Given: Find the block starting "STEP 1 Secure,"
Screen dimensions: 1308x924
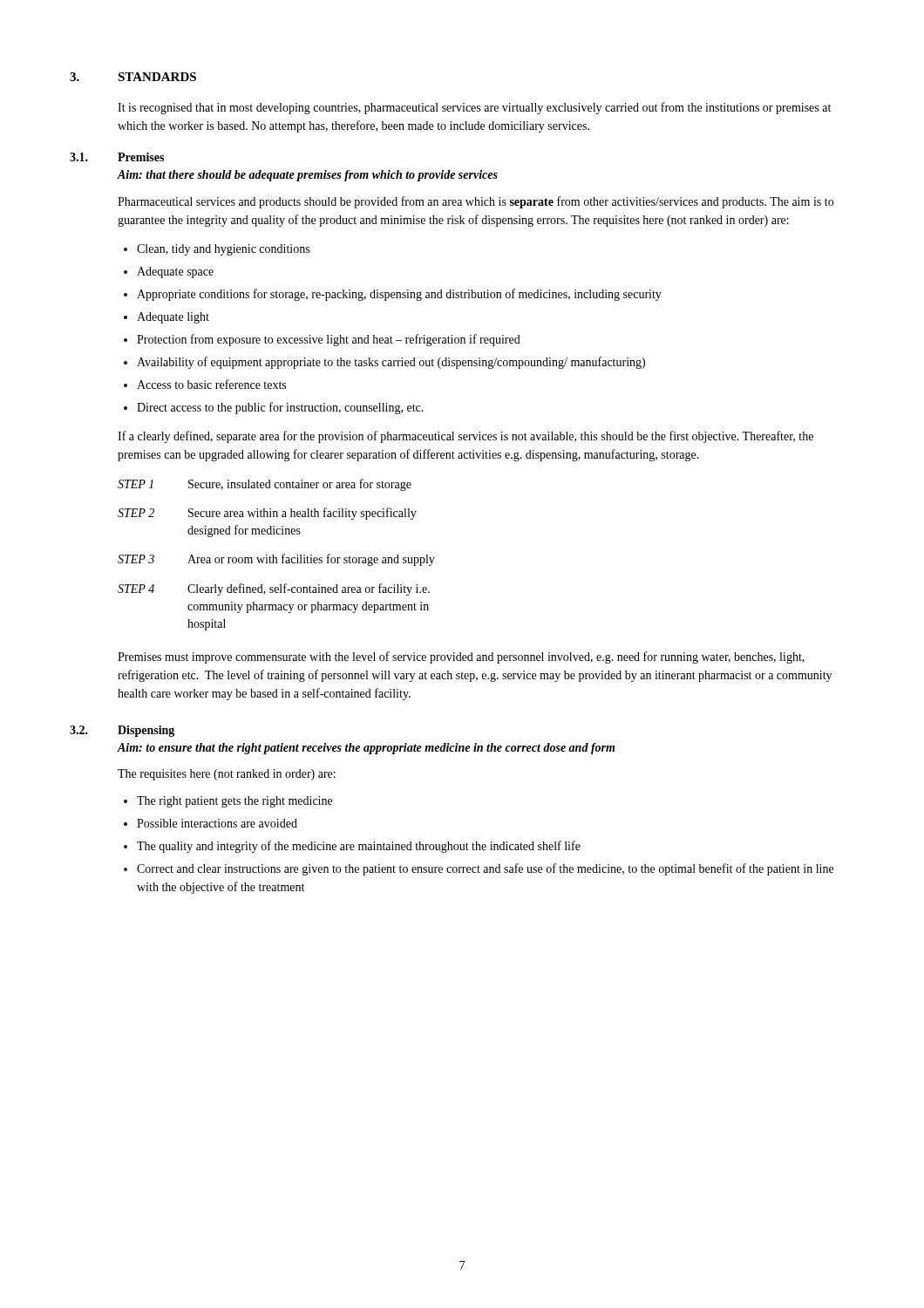Looking at the screenshot, I should 265,485.
